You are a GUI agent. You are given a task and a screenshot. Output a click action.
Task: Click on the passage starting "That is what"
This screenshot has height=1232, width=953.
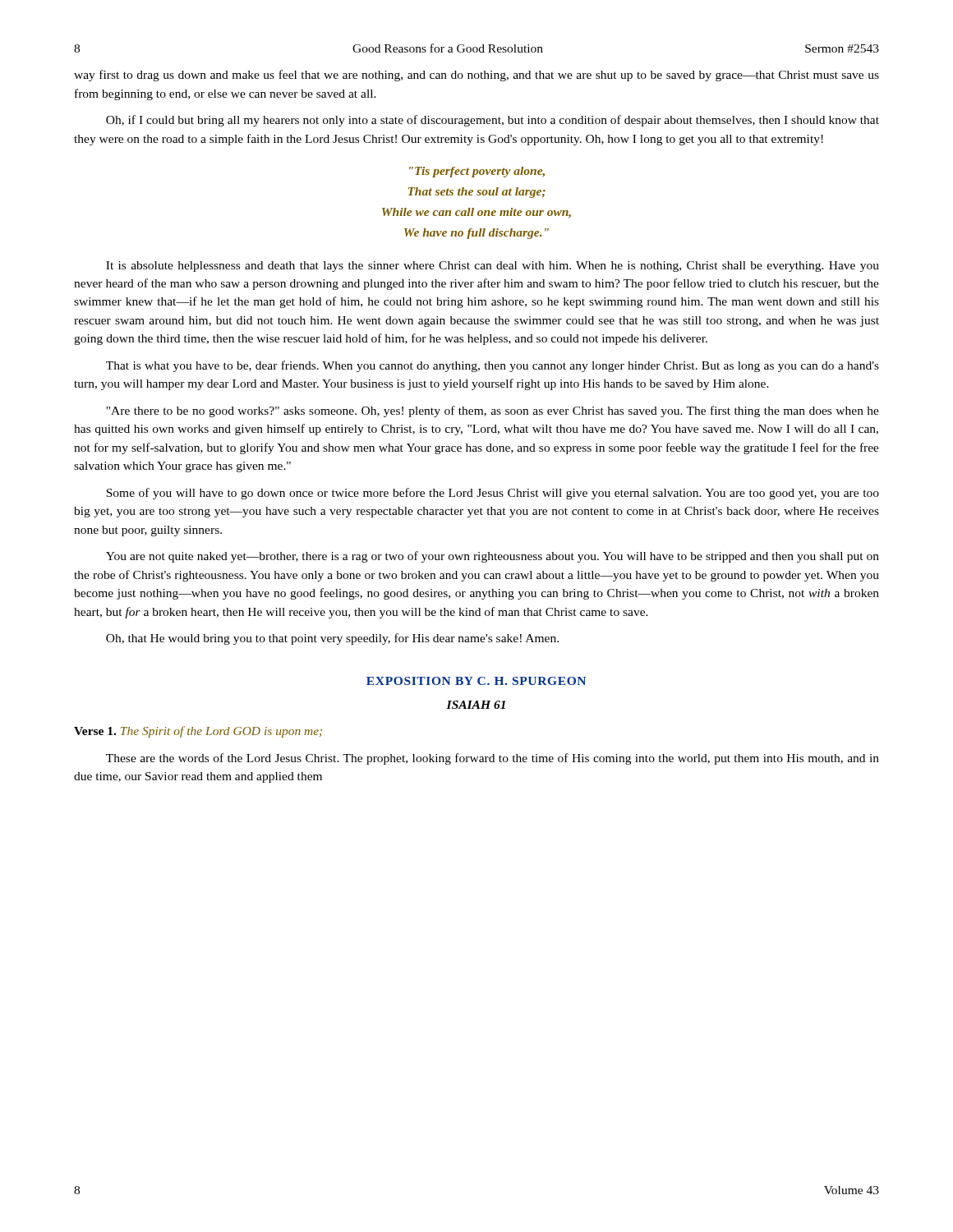point(476,374)
